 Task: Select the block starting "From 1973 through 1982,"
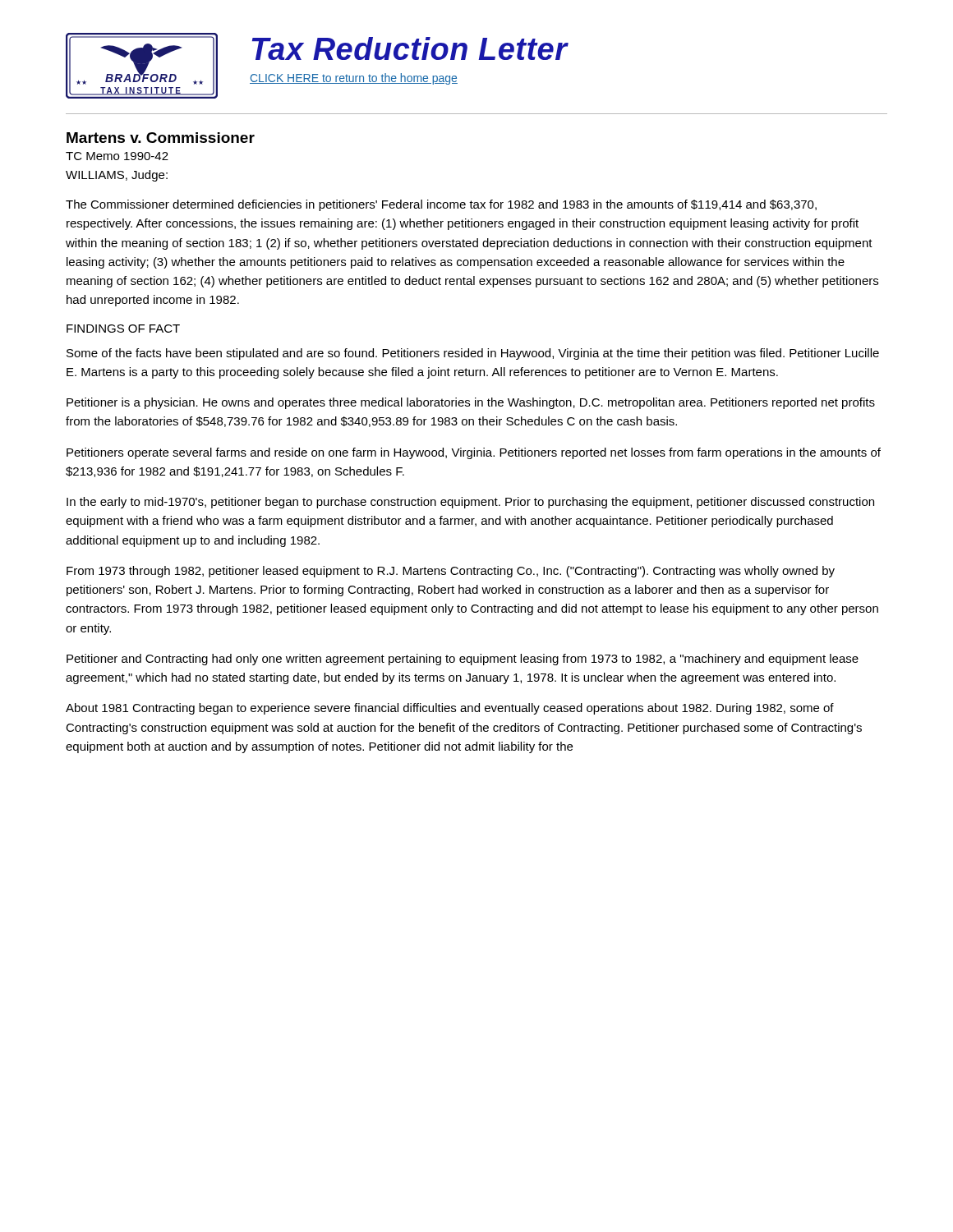(472, 599)
